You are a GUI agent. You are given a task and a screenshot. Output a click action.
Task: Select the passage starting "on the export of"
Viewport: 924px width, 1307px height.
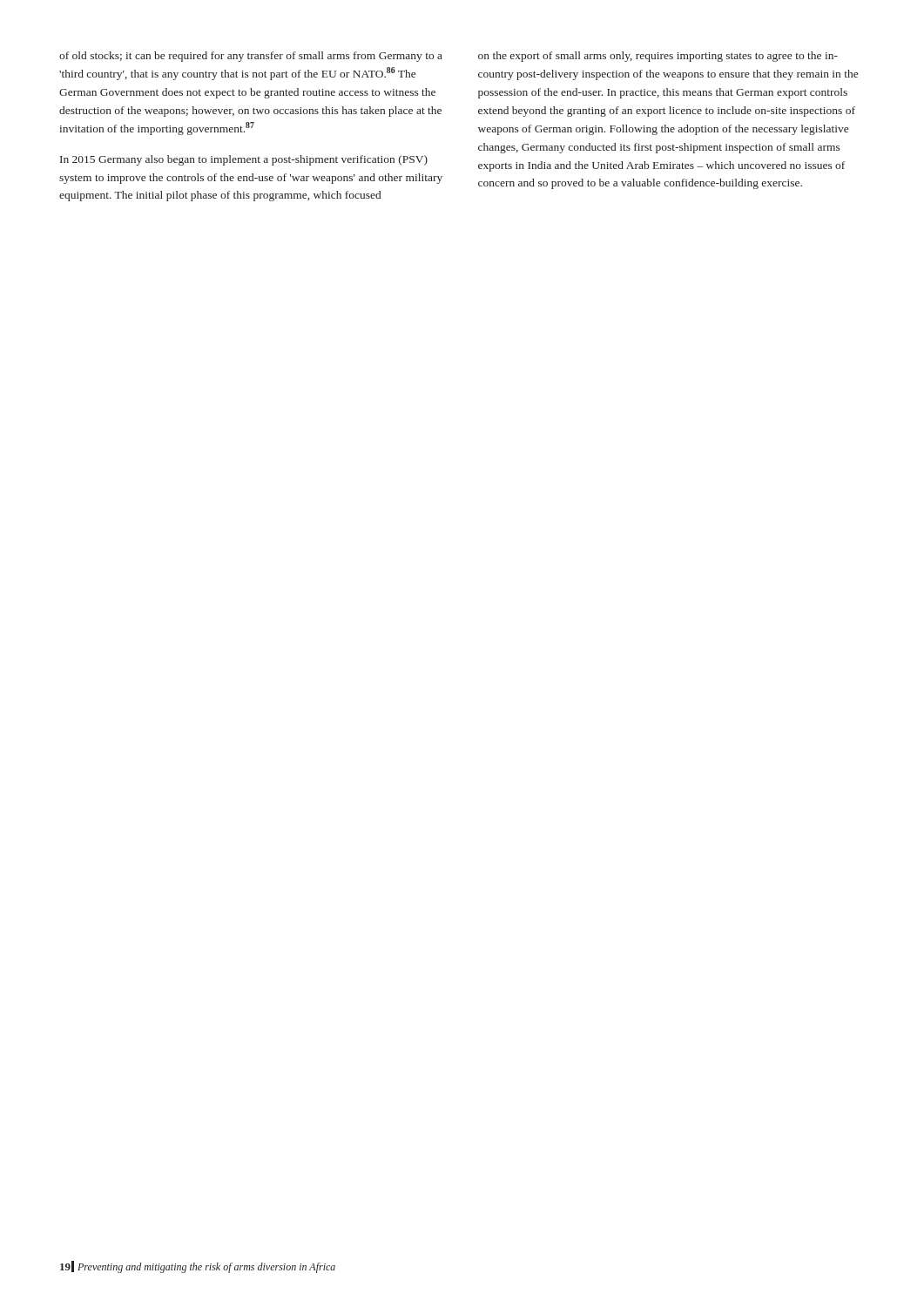671,120
